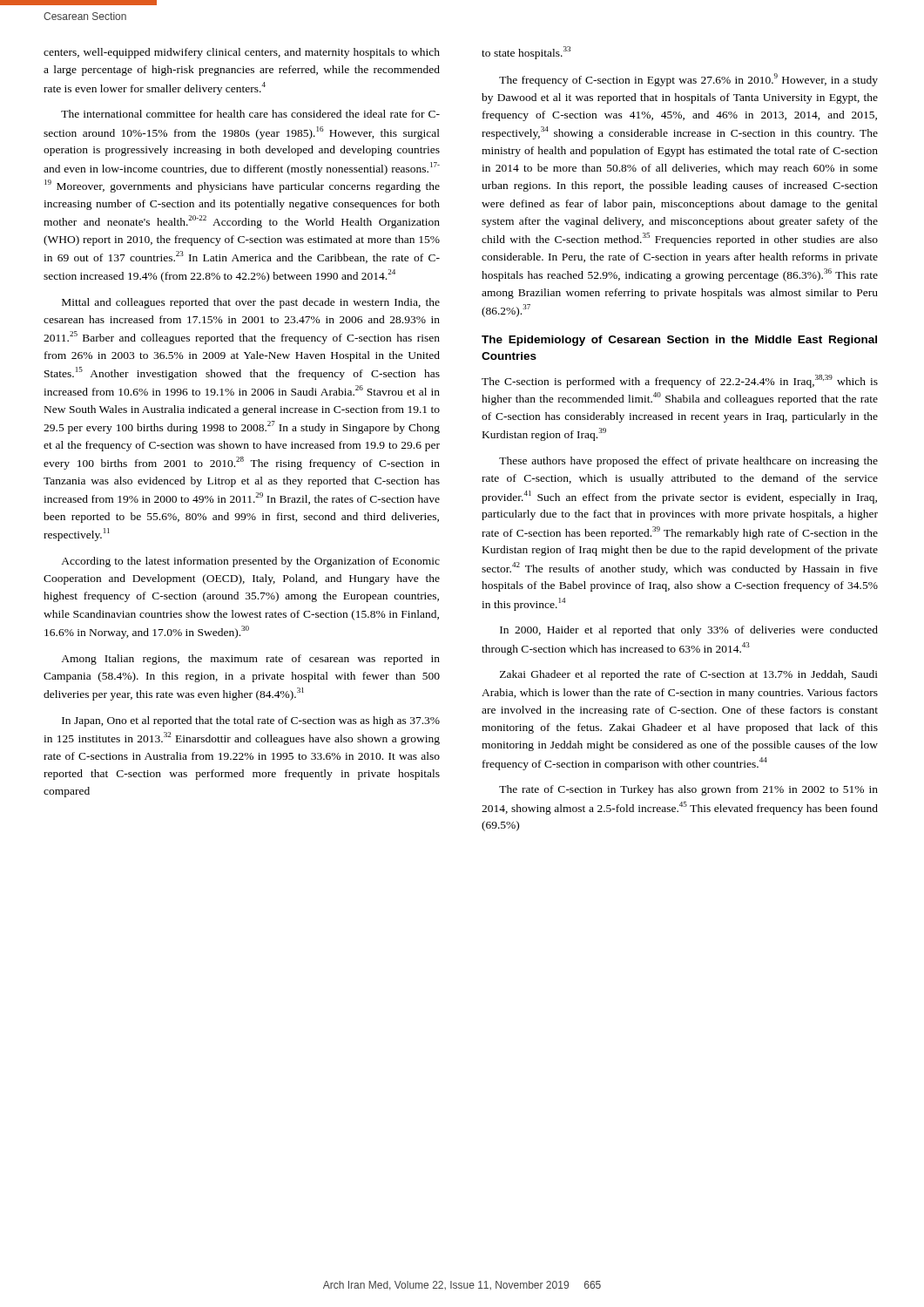Screen dimensions: 1307x924
Task: Find the text block that says "Zakai Ghadeer et al reported the rate of"
Action: pyautogui.click(x=680, y=719)
